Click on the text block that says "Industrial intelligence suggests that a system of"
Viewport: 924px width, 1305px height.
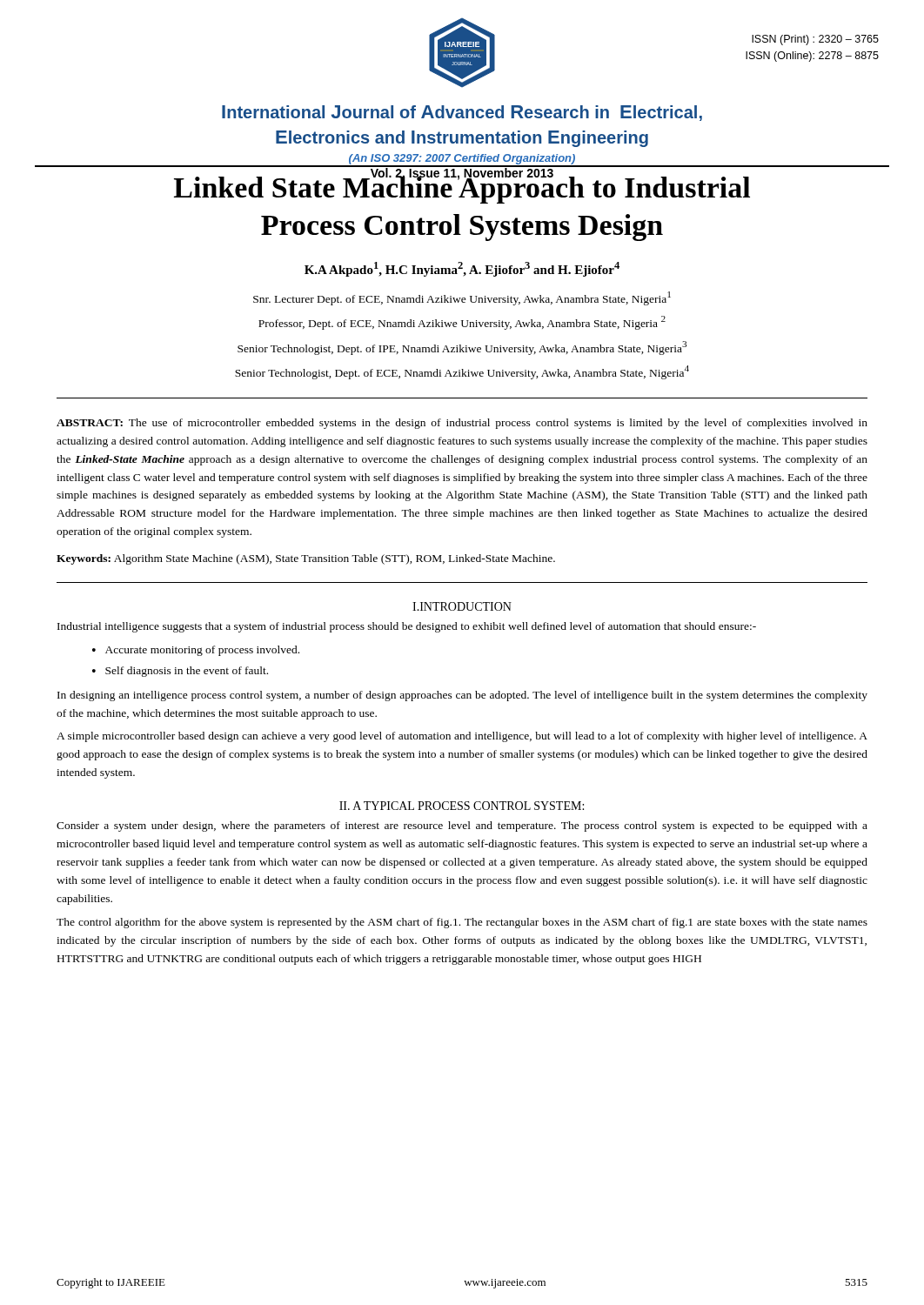pyautogui.click(x=406, y=626)
